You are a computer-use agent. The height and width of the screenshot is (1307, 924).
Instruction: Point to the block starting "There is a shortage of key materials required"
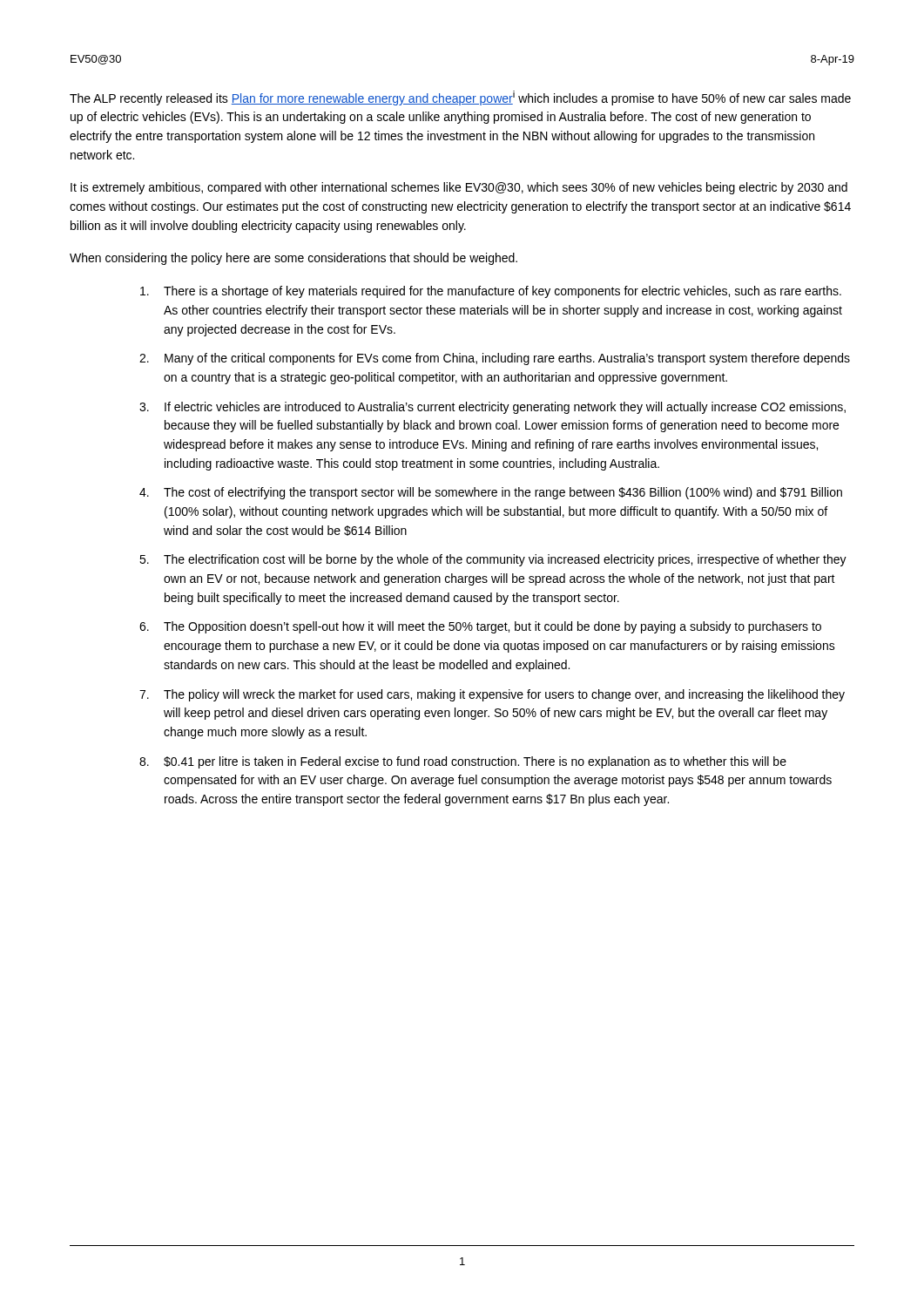click(x=497, y=311)
